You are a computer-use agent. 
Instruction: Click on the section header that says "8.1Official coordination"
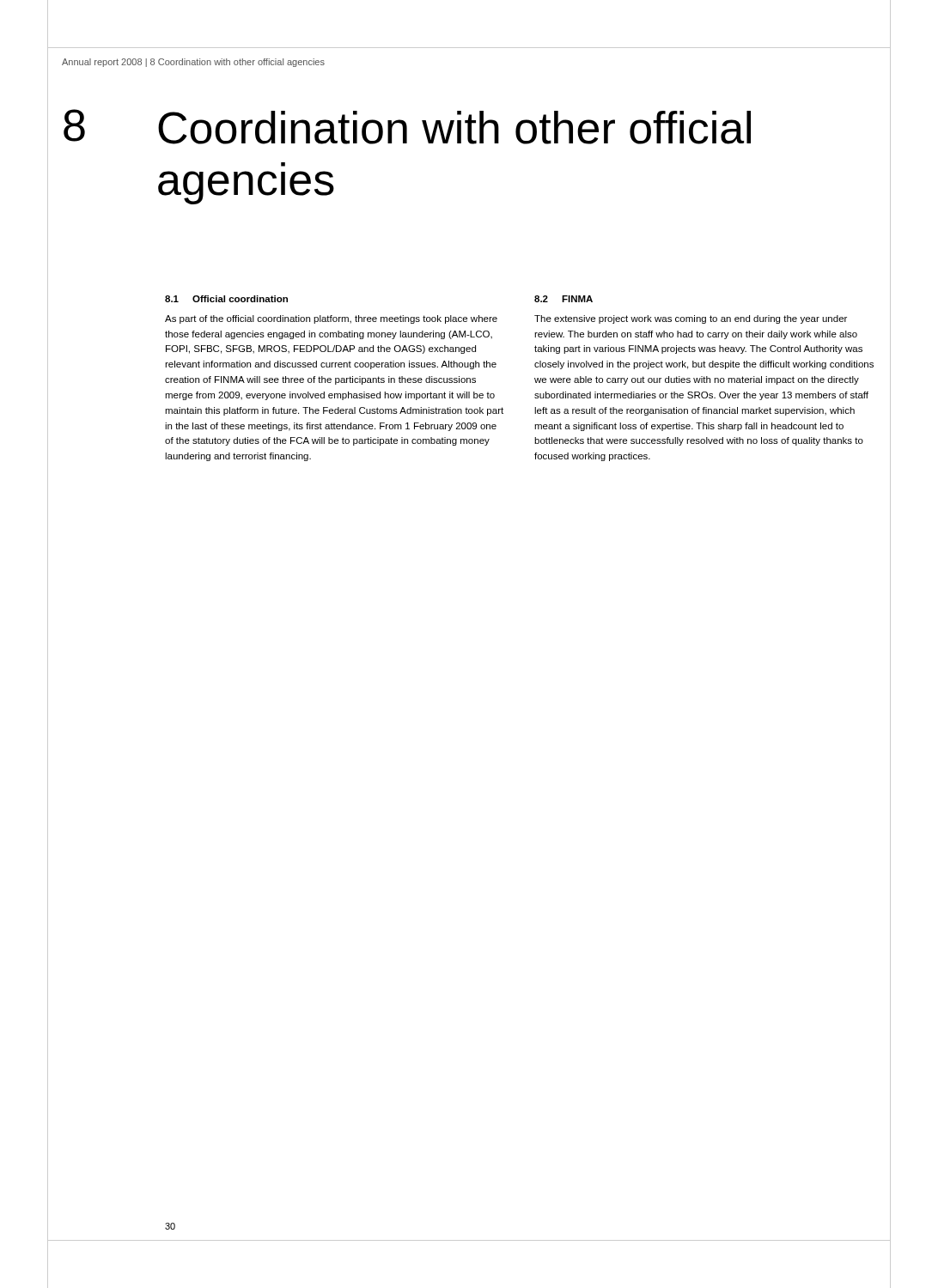point(227,300)
